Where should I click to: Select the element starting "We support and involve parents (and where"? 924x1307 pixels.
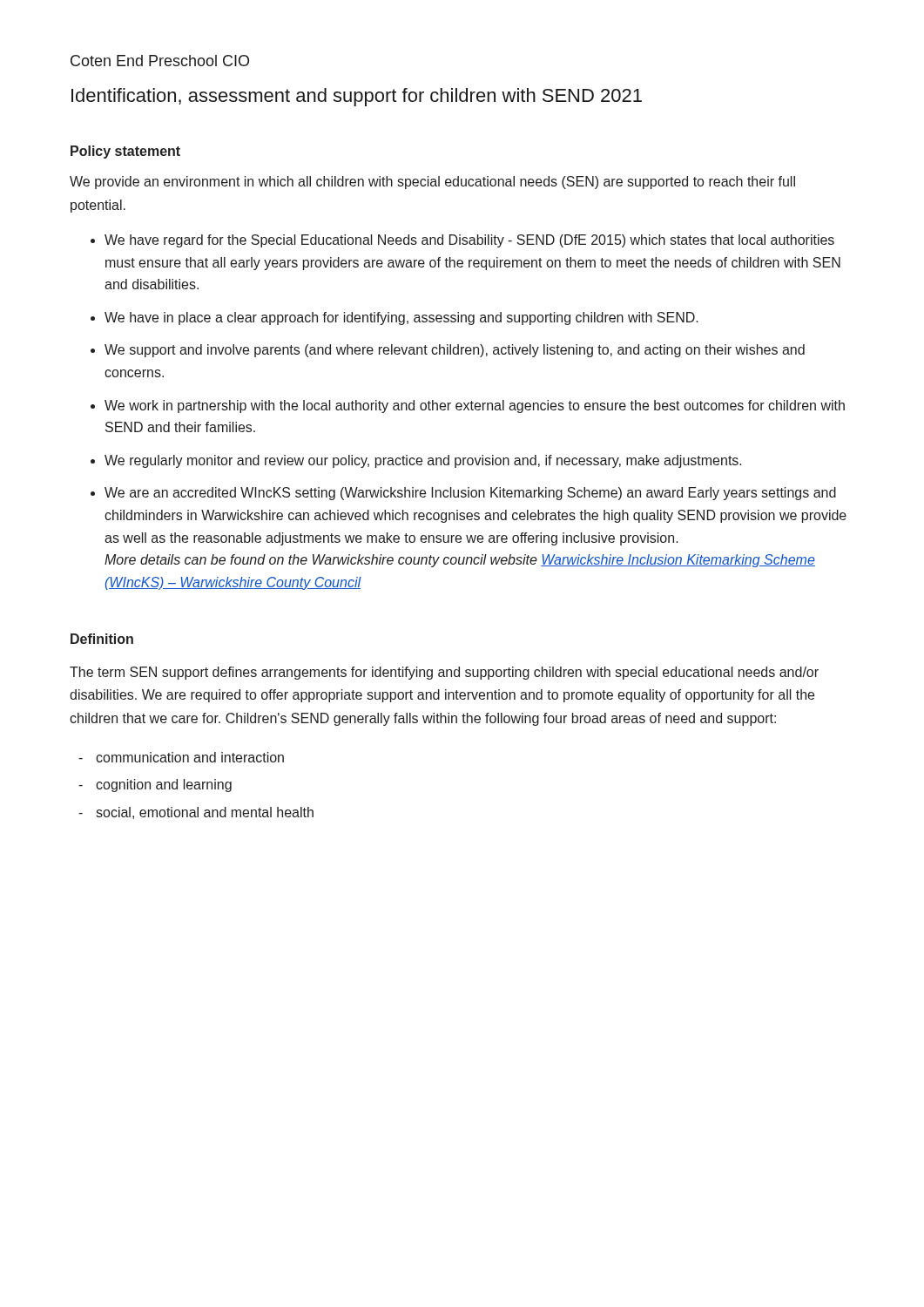(x=455, y=361)
